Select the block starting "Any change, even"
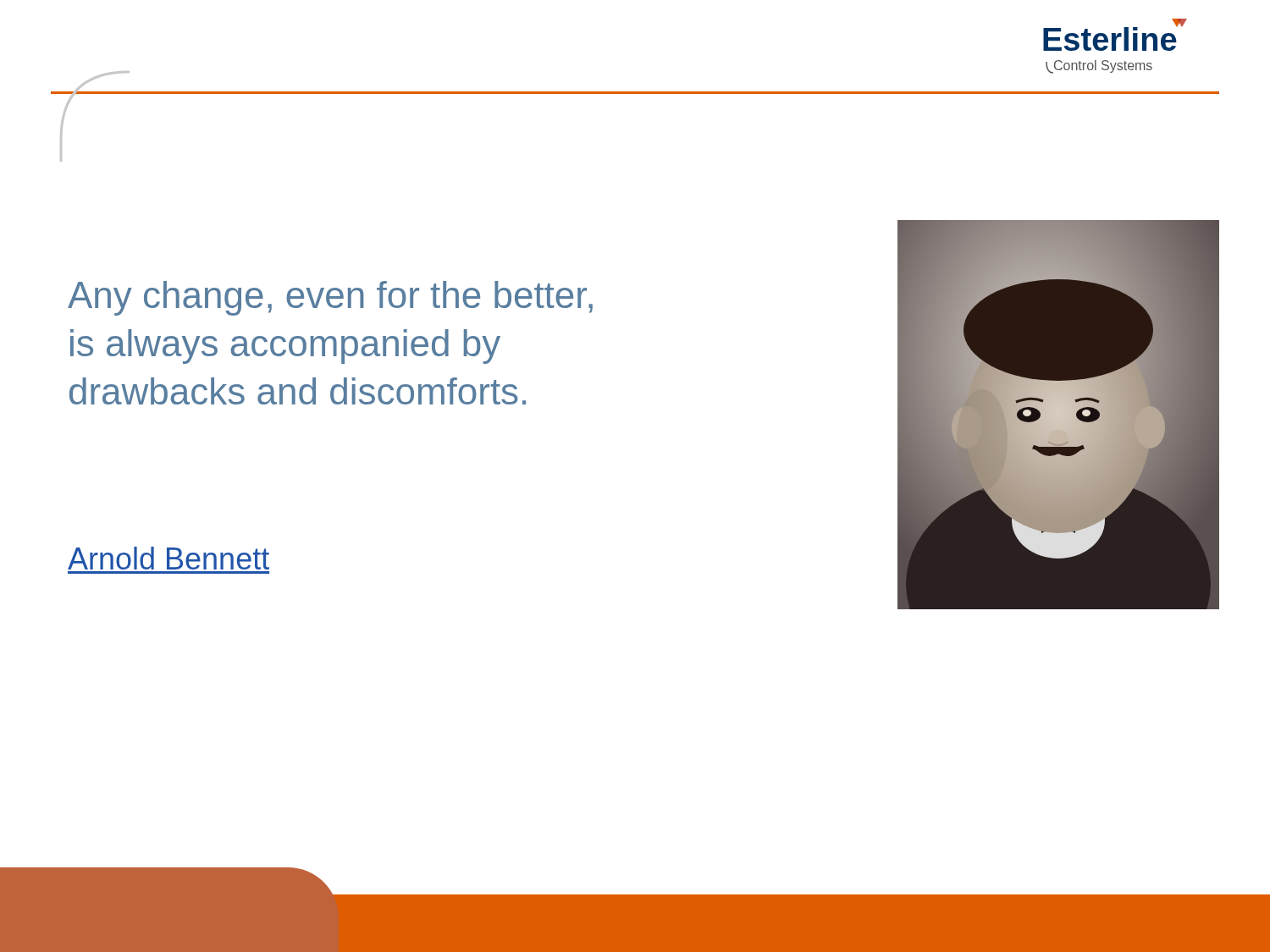Screen dimensions: 952x1270 pyautogui.click(x=332, y=343)
